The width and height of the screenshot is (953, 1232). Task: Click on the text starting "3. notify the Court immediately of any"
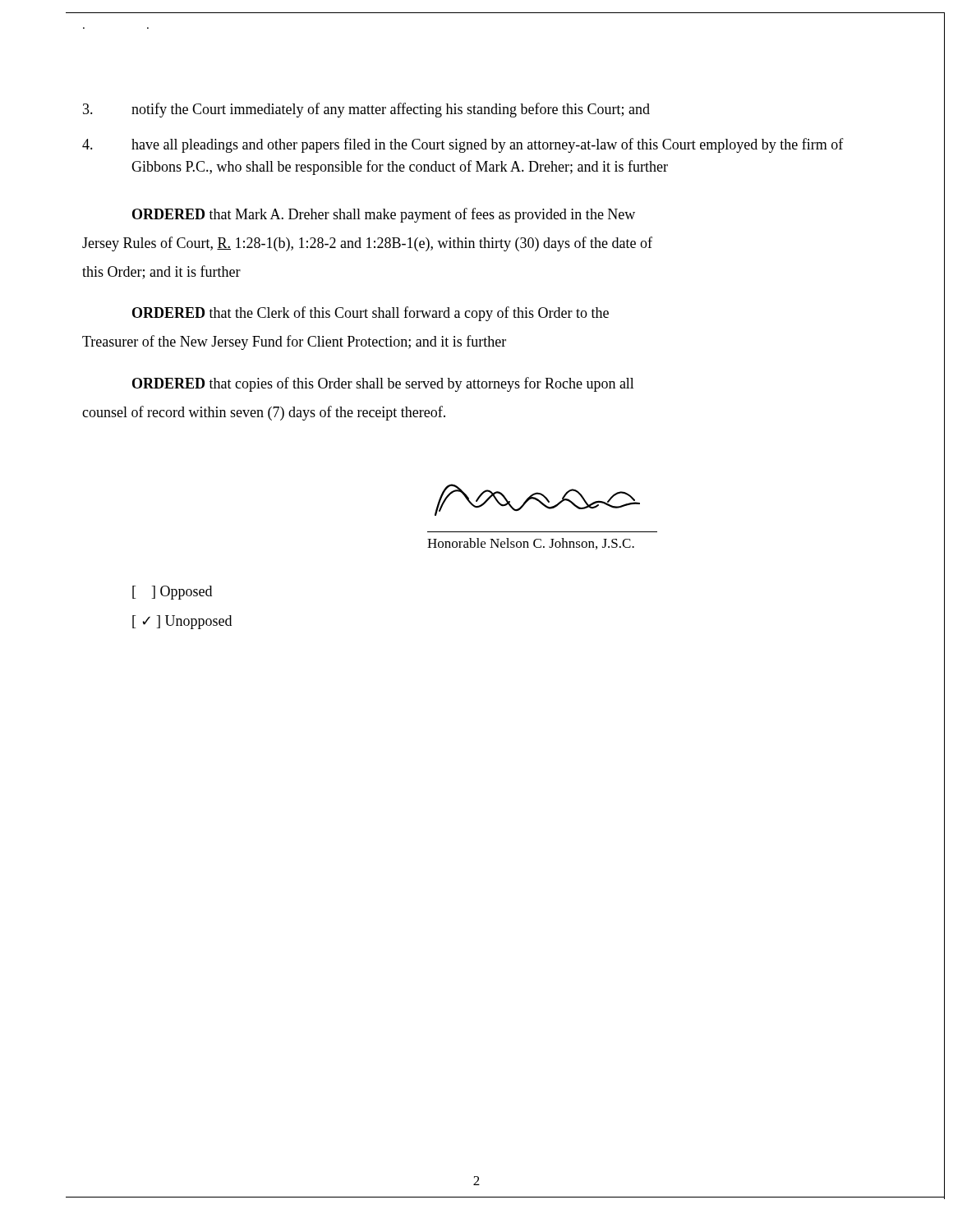[x=366, y=110]
